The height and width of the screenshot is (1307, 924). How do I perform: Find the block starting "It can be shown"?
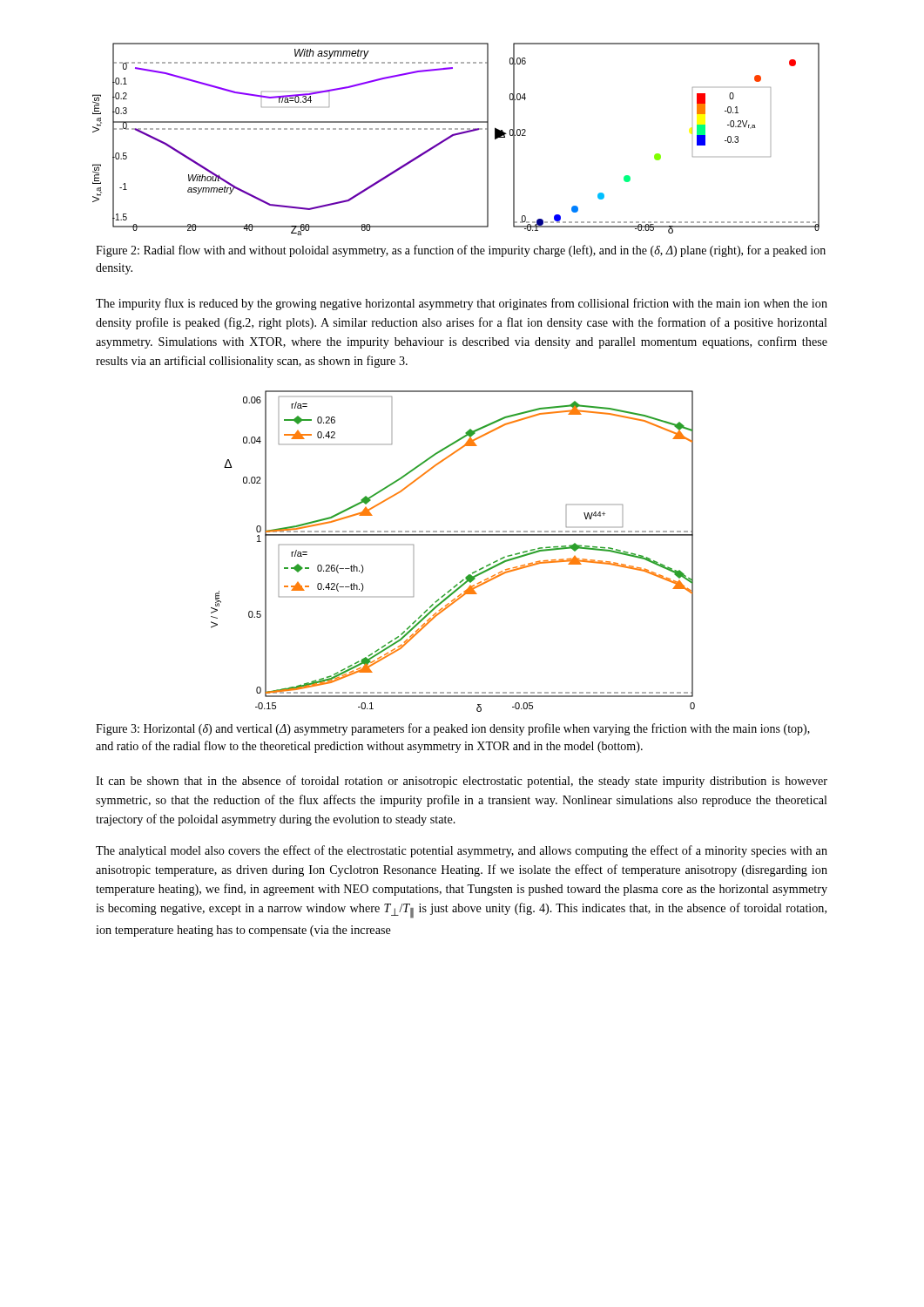point(462,800)
